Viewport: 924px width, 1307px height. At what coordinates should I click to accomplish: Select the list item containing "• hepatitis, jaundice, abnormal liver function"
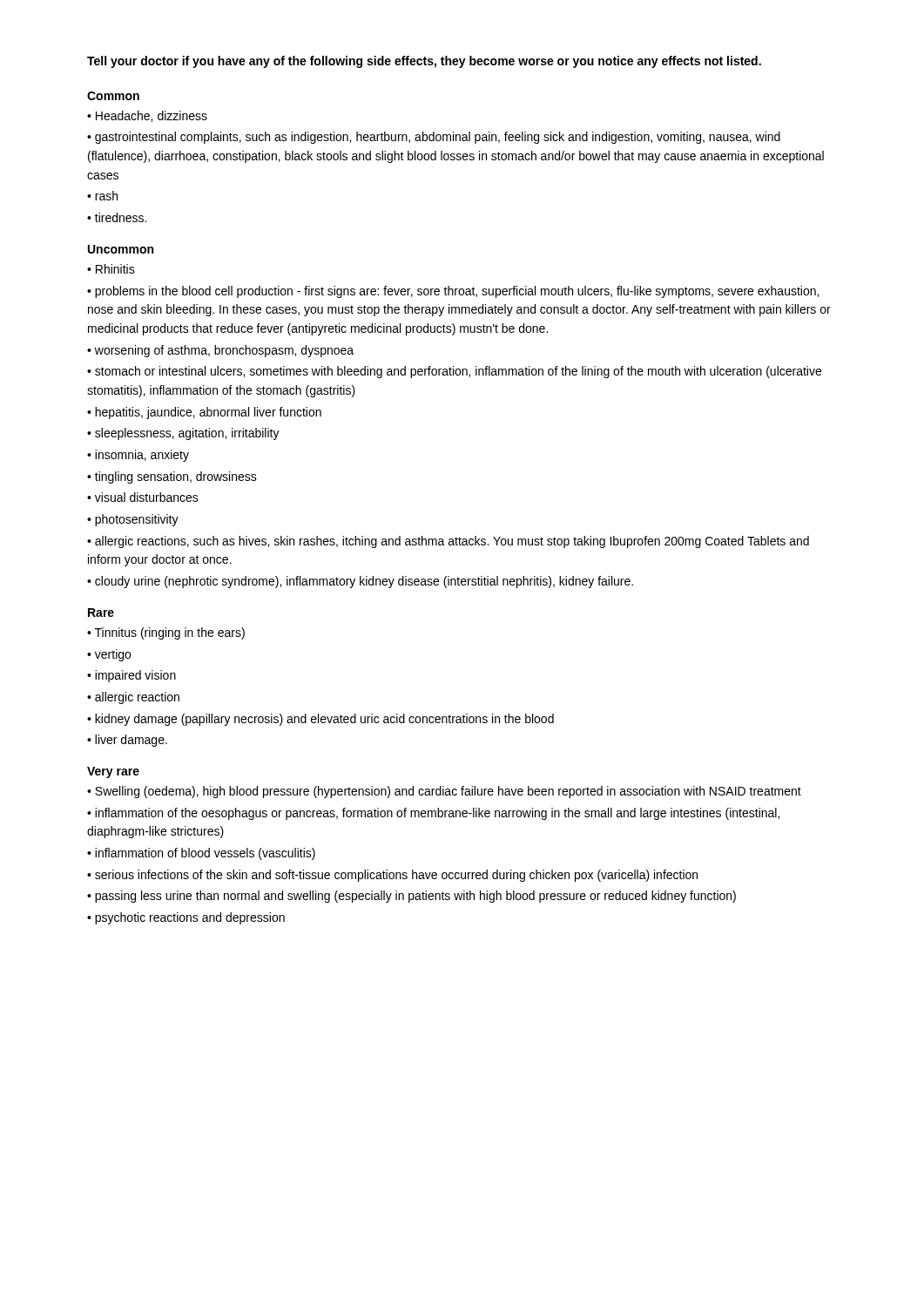pyautogui.click(x=204, y=412)
